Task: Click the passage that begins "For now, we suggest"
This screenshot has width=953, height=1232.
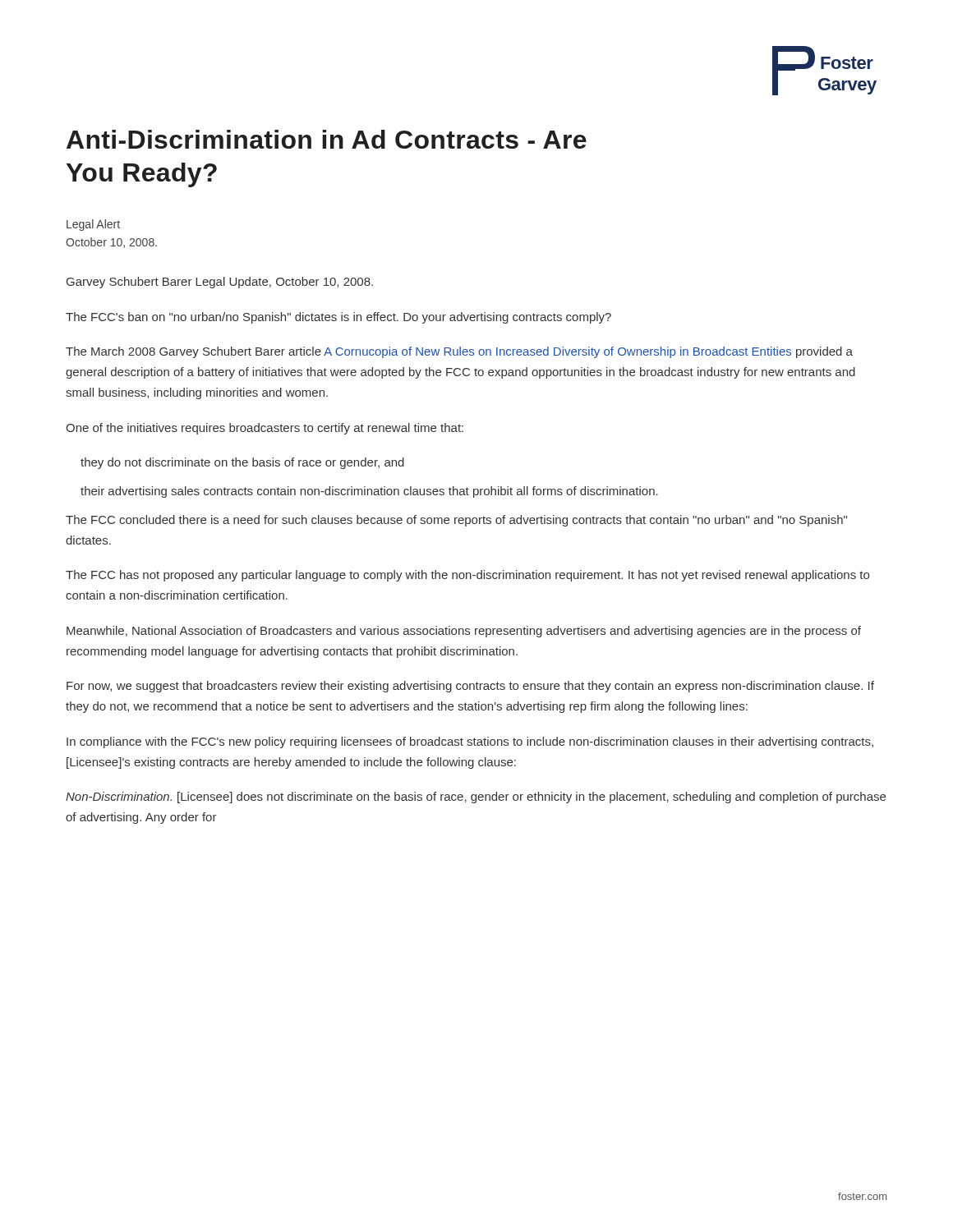Action: [x=470, y=696]
